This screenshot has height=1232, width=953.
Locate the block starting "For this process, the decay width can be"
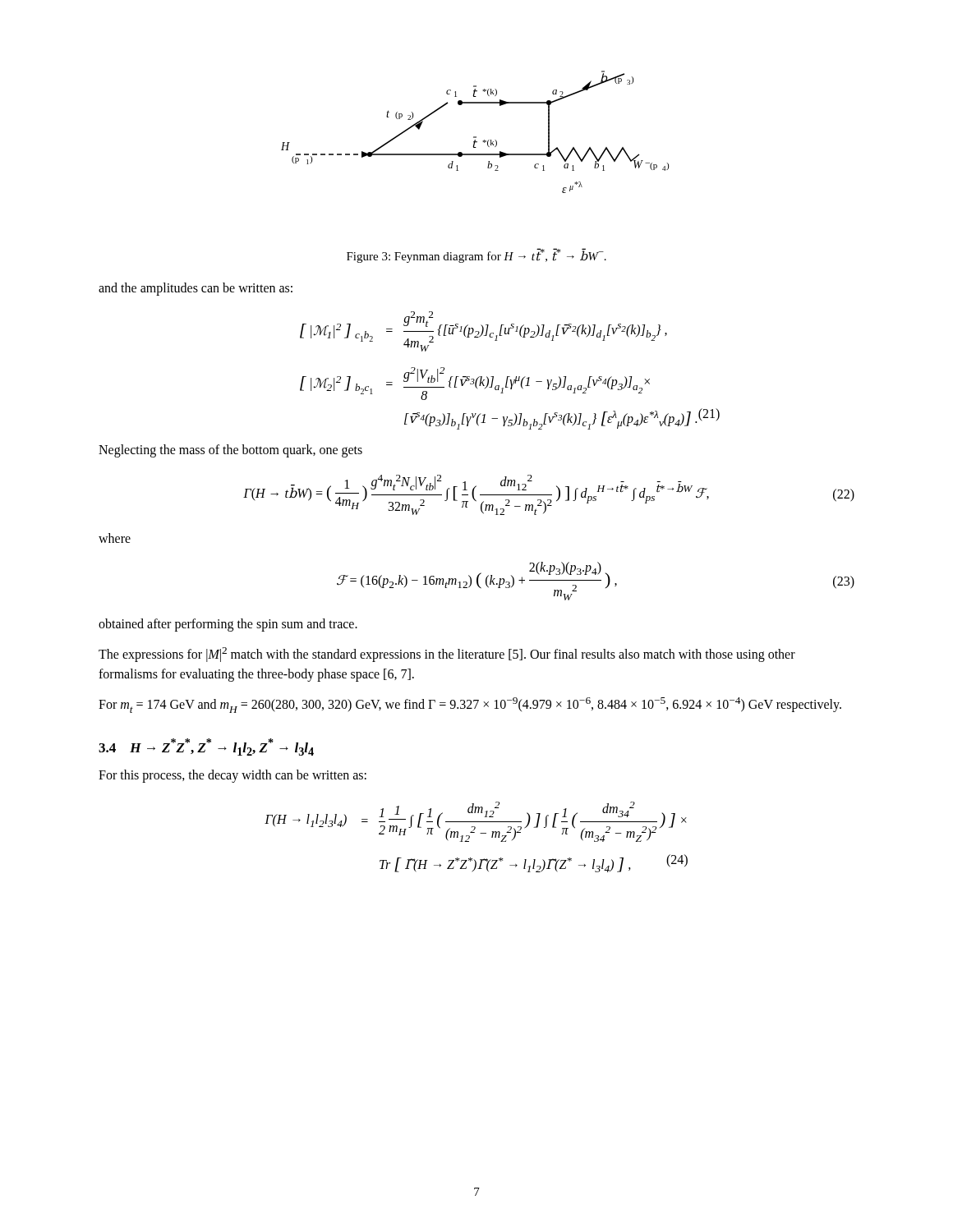(233, 775)
